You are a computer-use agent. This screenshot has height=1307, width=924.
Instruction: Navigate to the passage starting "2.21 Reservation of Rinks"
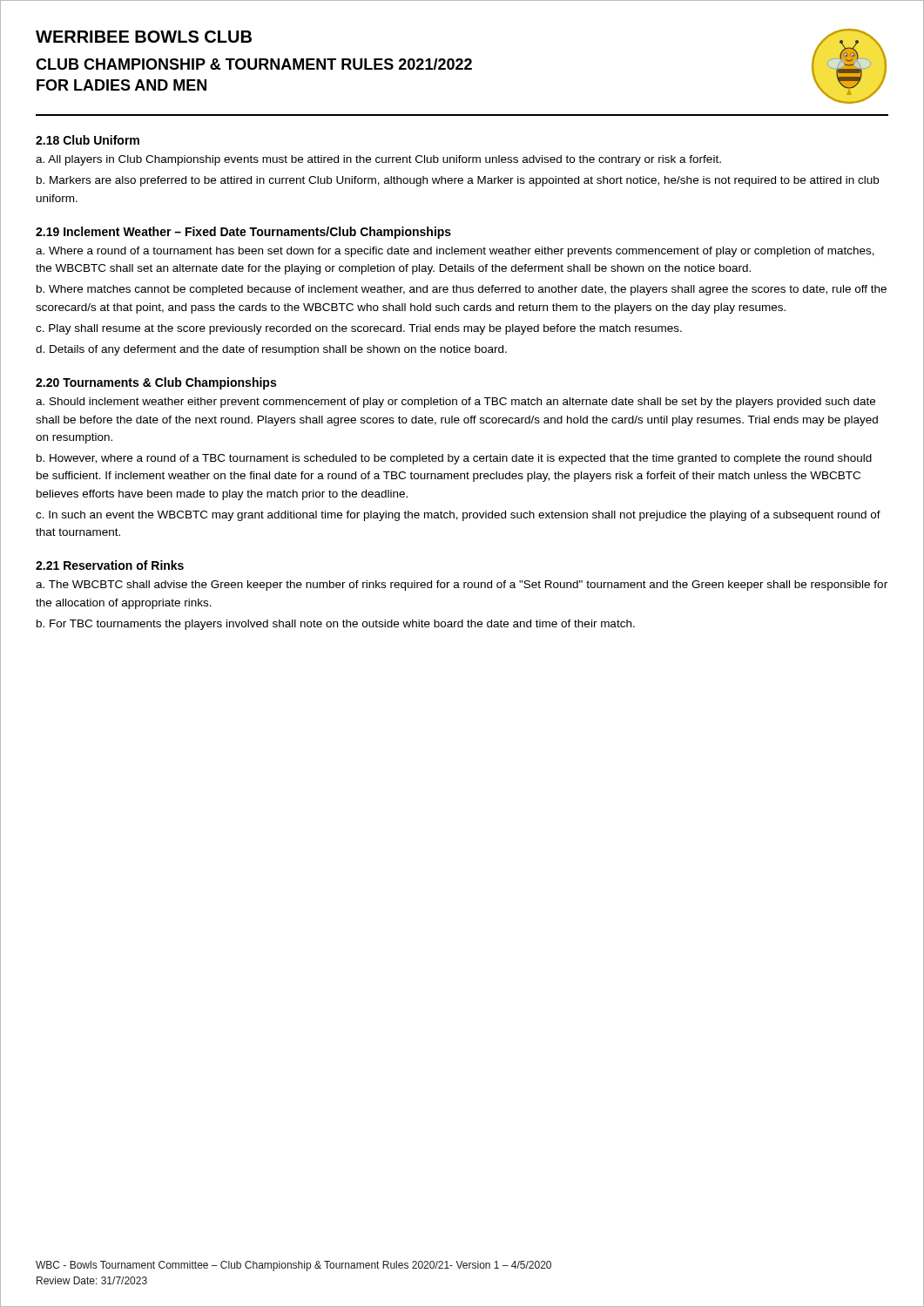110,566
